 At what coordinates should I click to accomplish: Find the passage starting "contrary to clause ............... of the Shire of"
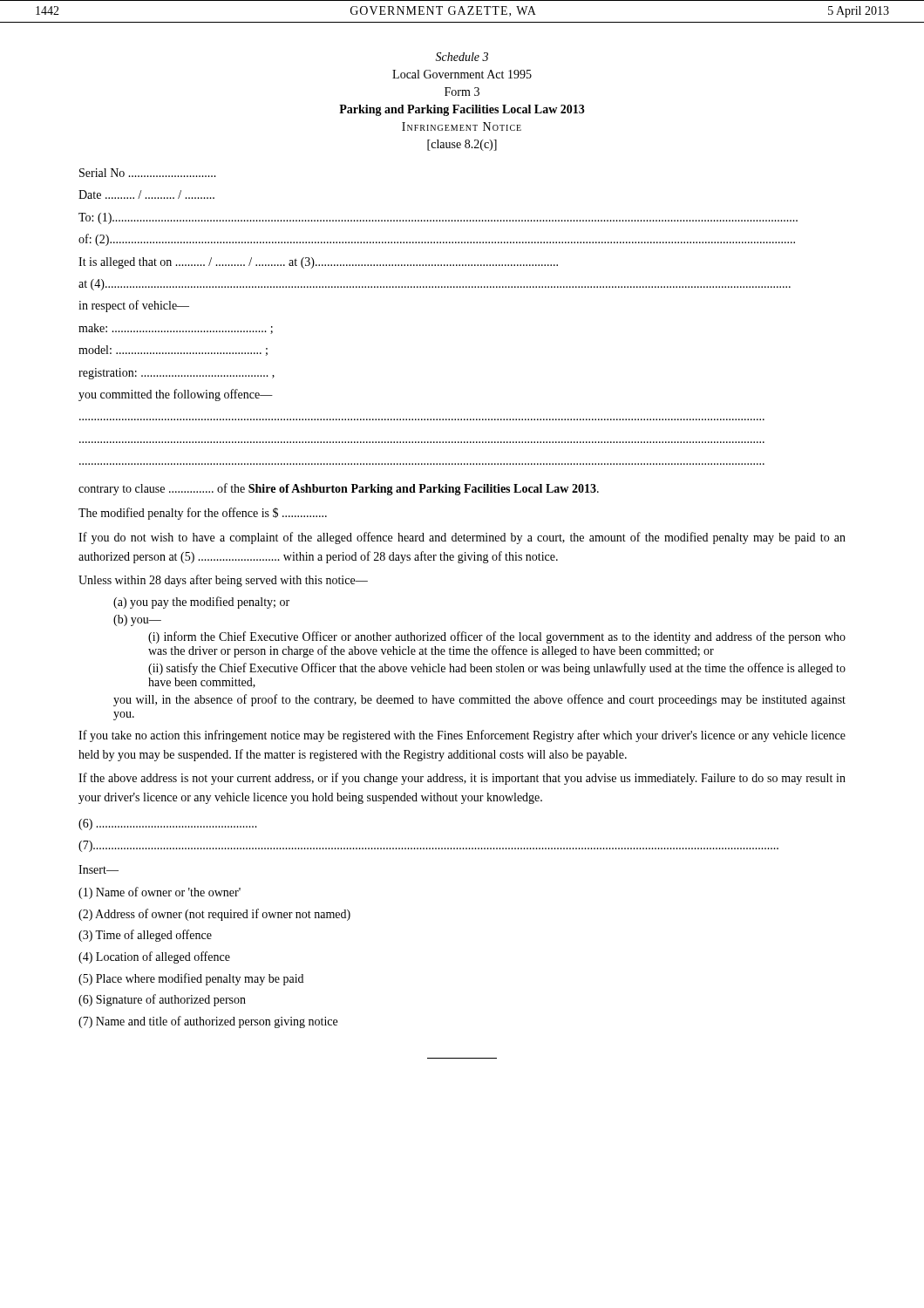coord(339,489)
